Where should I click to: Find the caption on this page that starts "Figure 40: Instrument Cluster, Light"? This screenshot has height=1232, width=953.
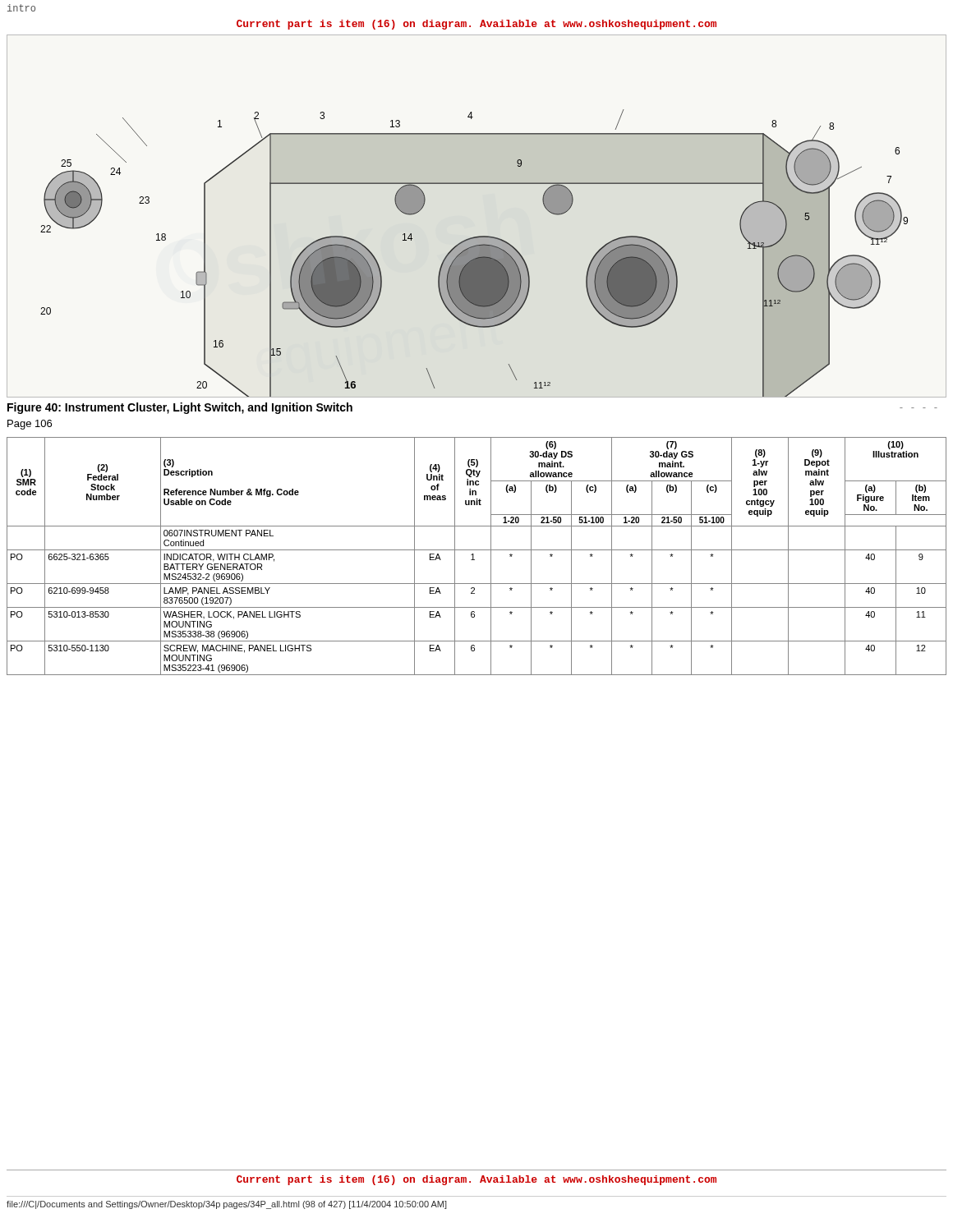180,407
